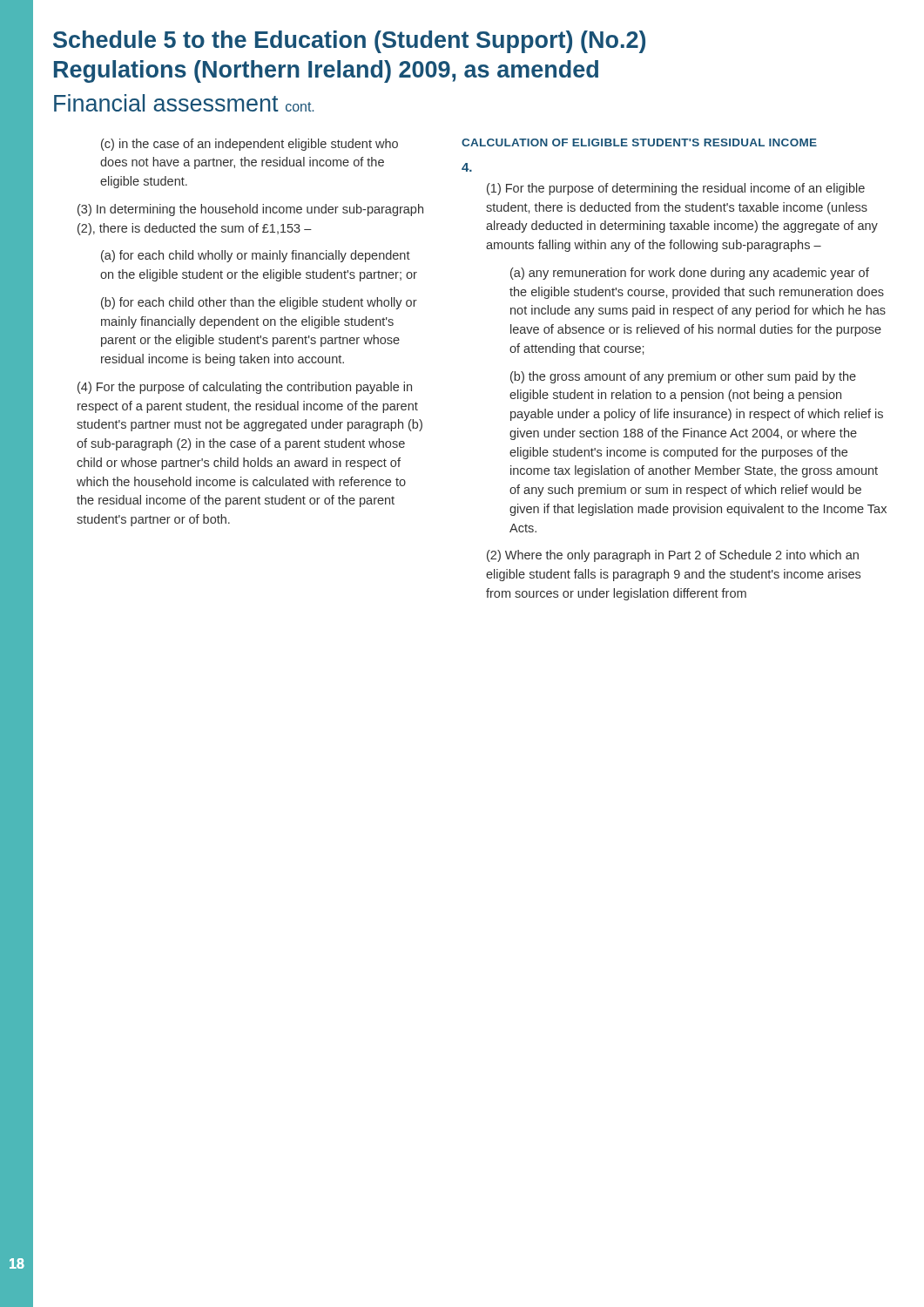Click the passage that begins "(1) For the purpose of"

[x=682, y=216]
